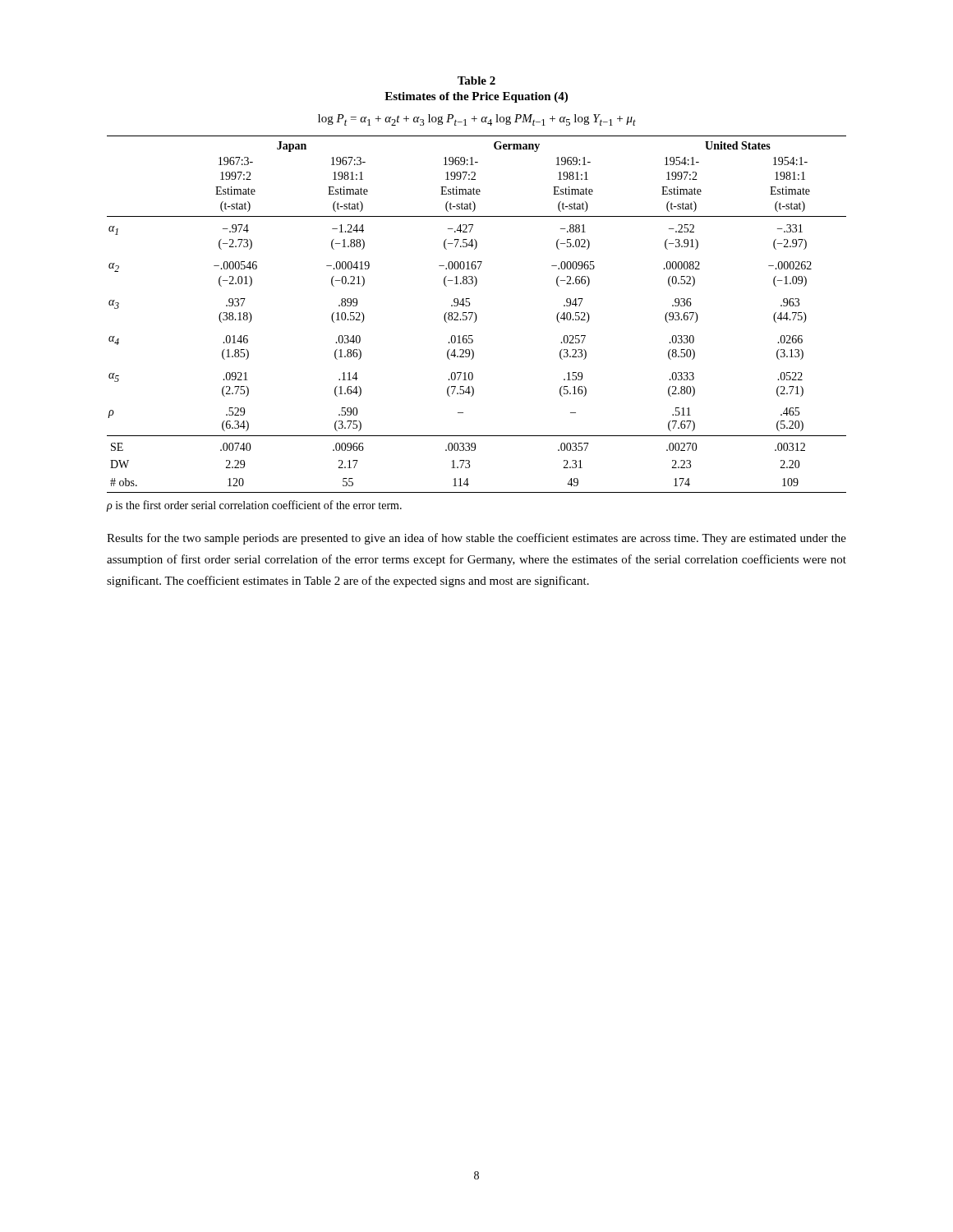This screenshot has height=1232, width=953.
Task: Locate the footnote
Action: pos(254,505)
